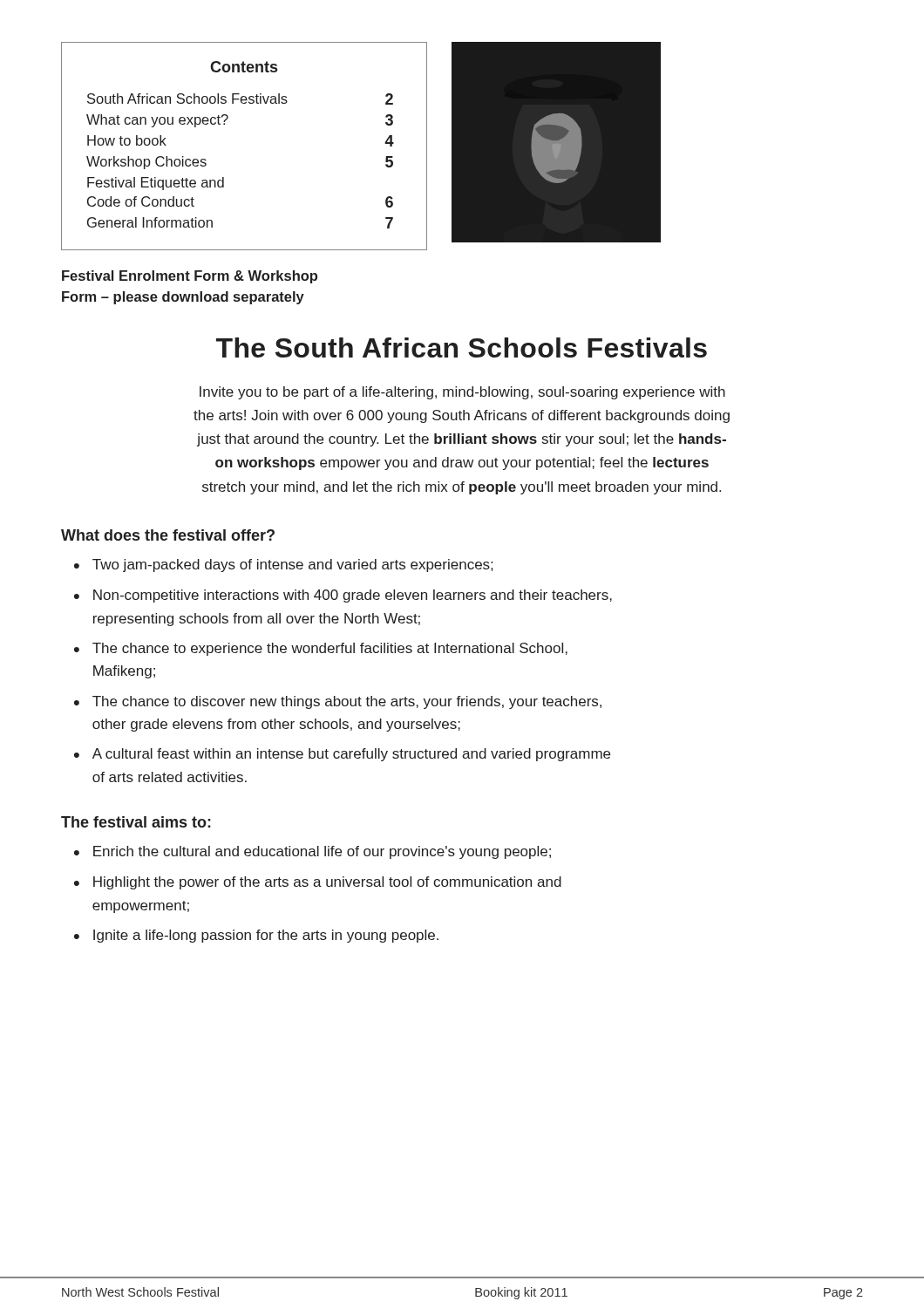Locate the text block starting "• Two jam-packed days of intense and"
Viewport: 924px width, 1308px height.
coord(468,565)
